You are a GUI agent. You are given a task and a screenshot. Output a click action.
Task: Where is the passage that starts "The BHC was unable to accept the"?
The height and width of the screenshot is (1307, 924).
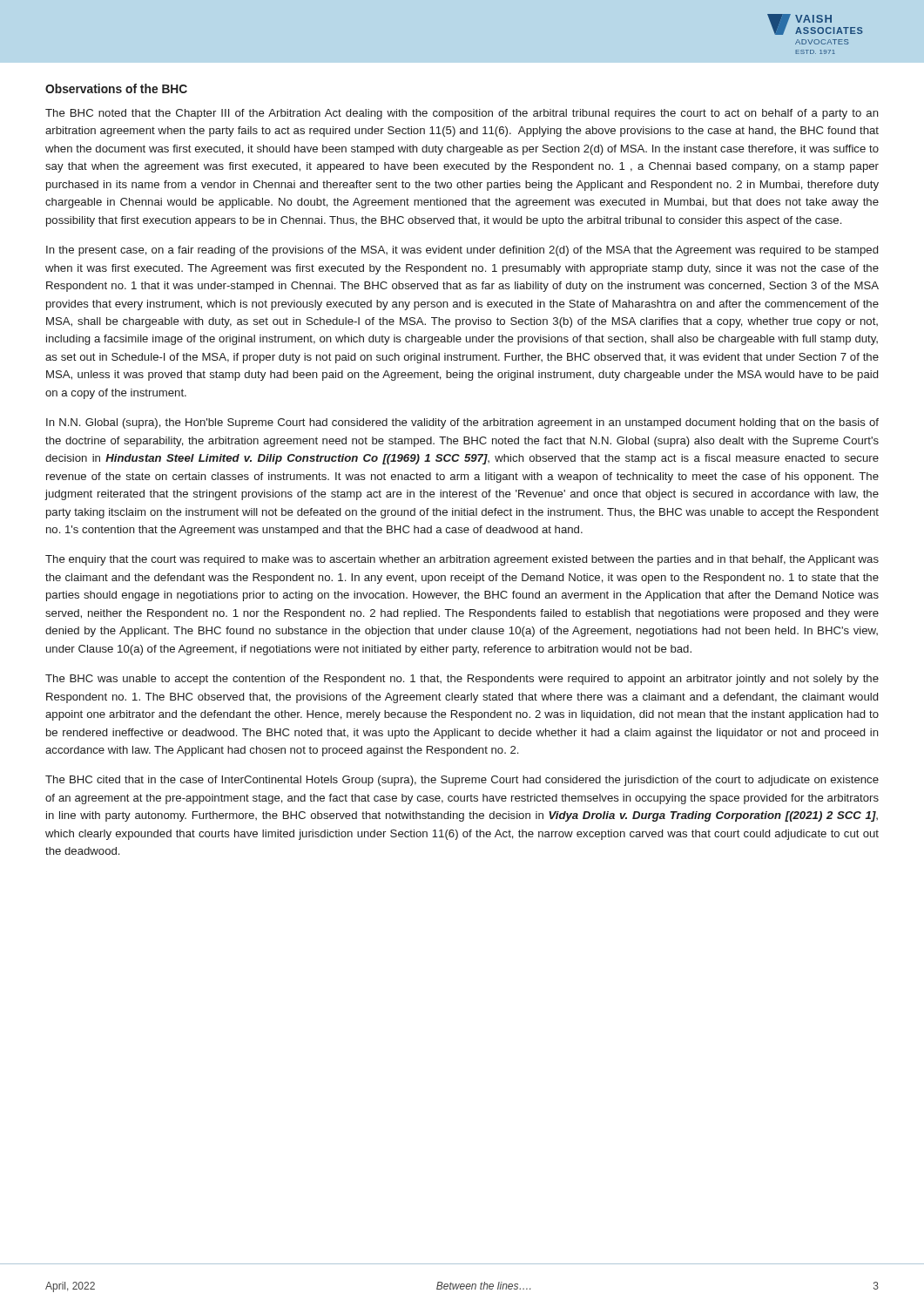pos(462,714)
